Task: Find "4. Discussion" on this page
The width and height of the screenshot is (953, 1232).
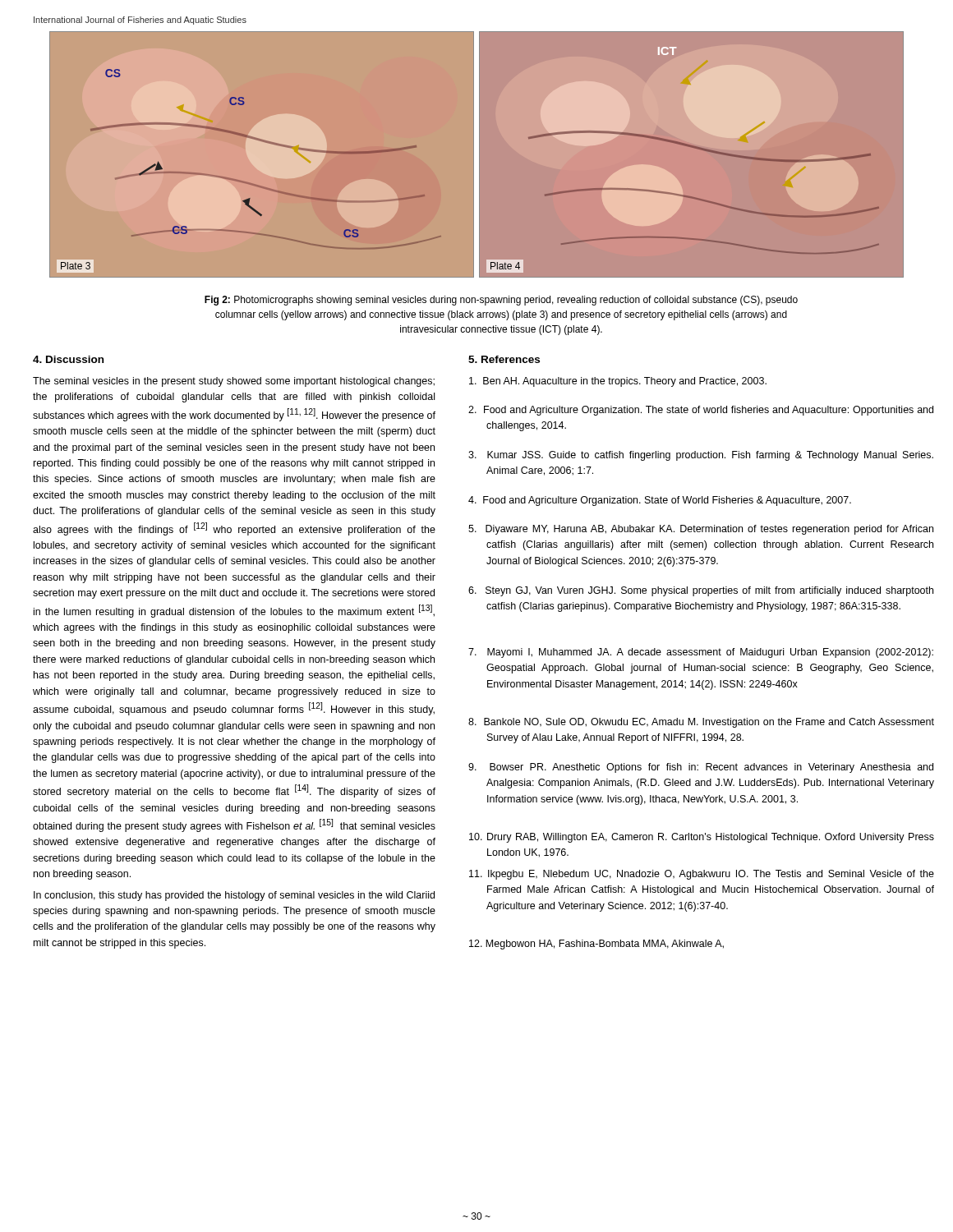Action: click(x=69, y=359)
